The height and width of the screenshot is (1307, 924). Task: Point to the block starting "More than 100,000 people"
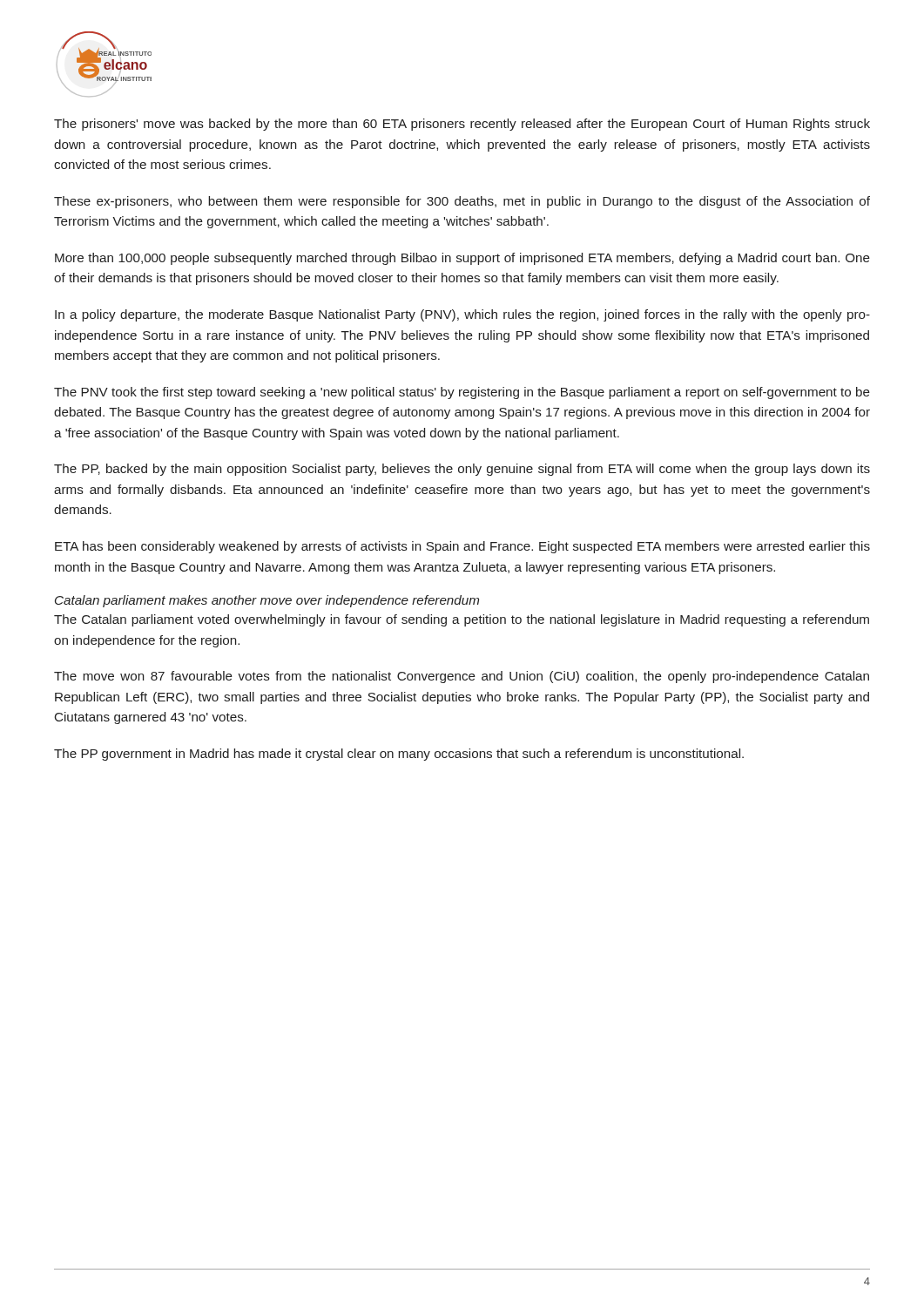462,268
